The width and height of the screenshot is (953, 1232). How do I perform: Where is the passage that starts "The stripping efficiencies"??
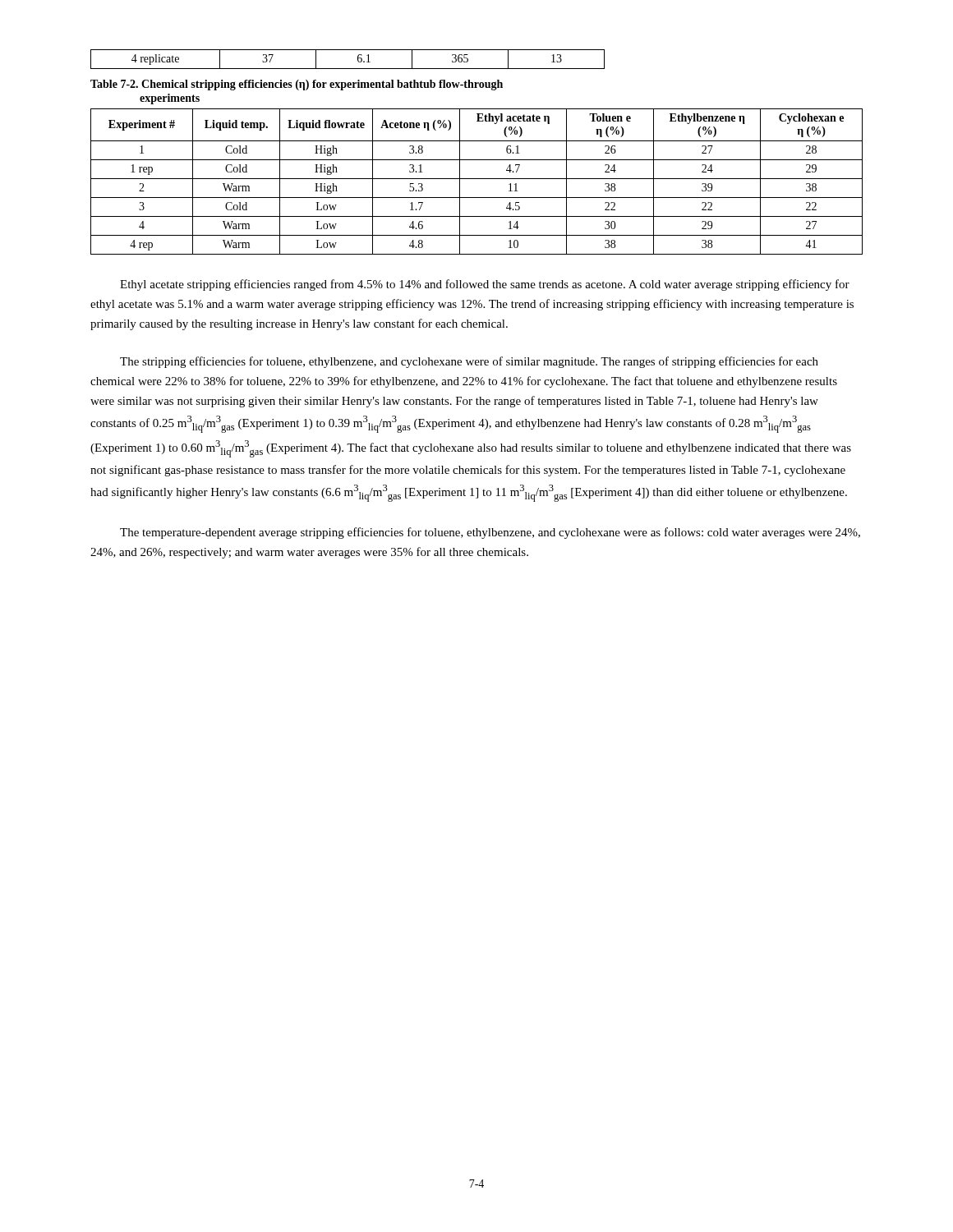pyautogui.click(x=476, y=428)
